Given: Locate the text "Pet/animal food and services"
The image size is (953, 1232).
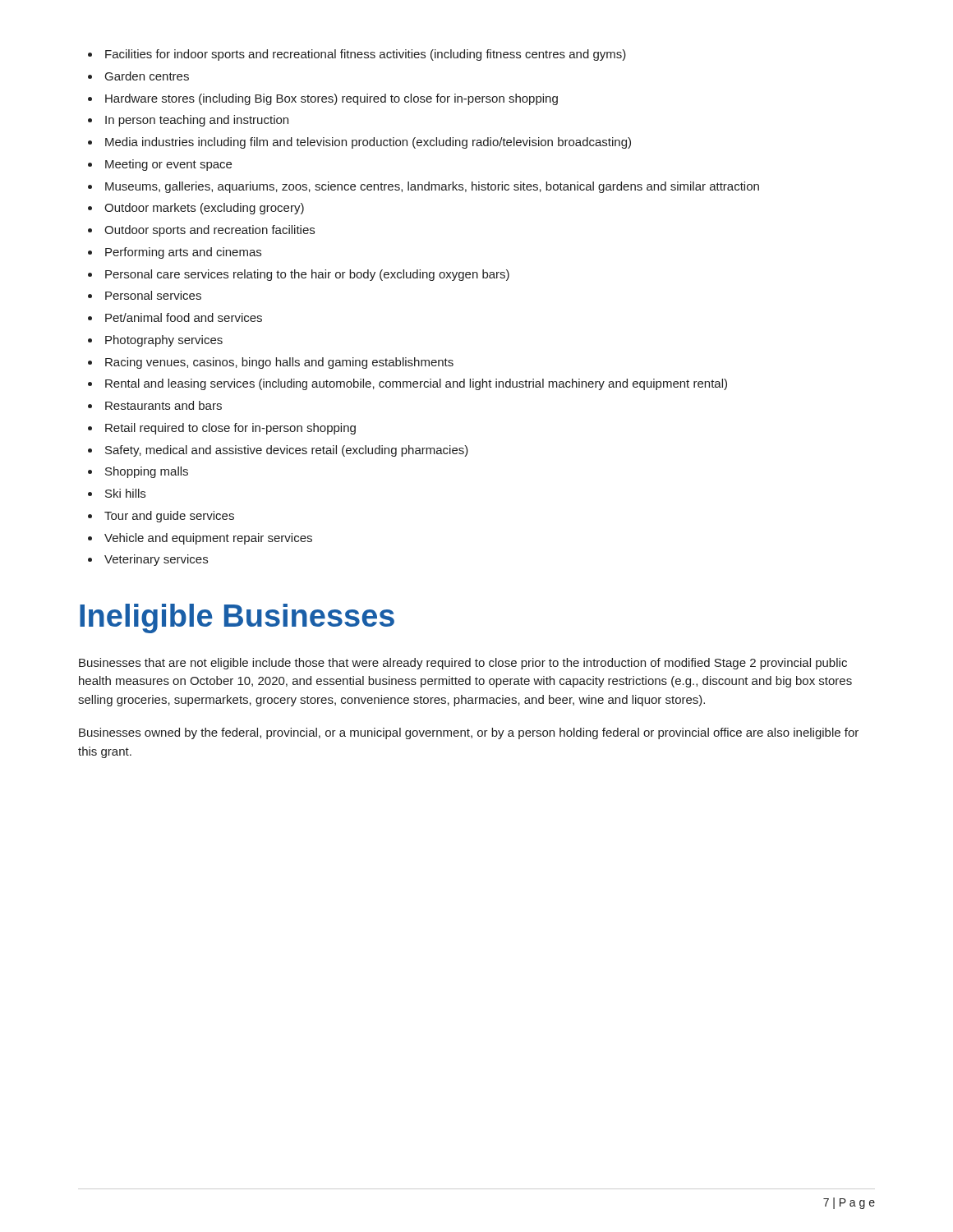Looking at the screenshot, I should (183, 317).
